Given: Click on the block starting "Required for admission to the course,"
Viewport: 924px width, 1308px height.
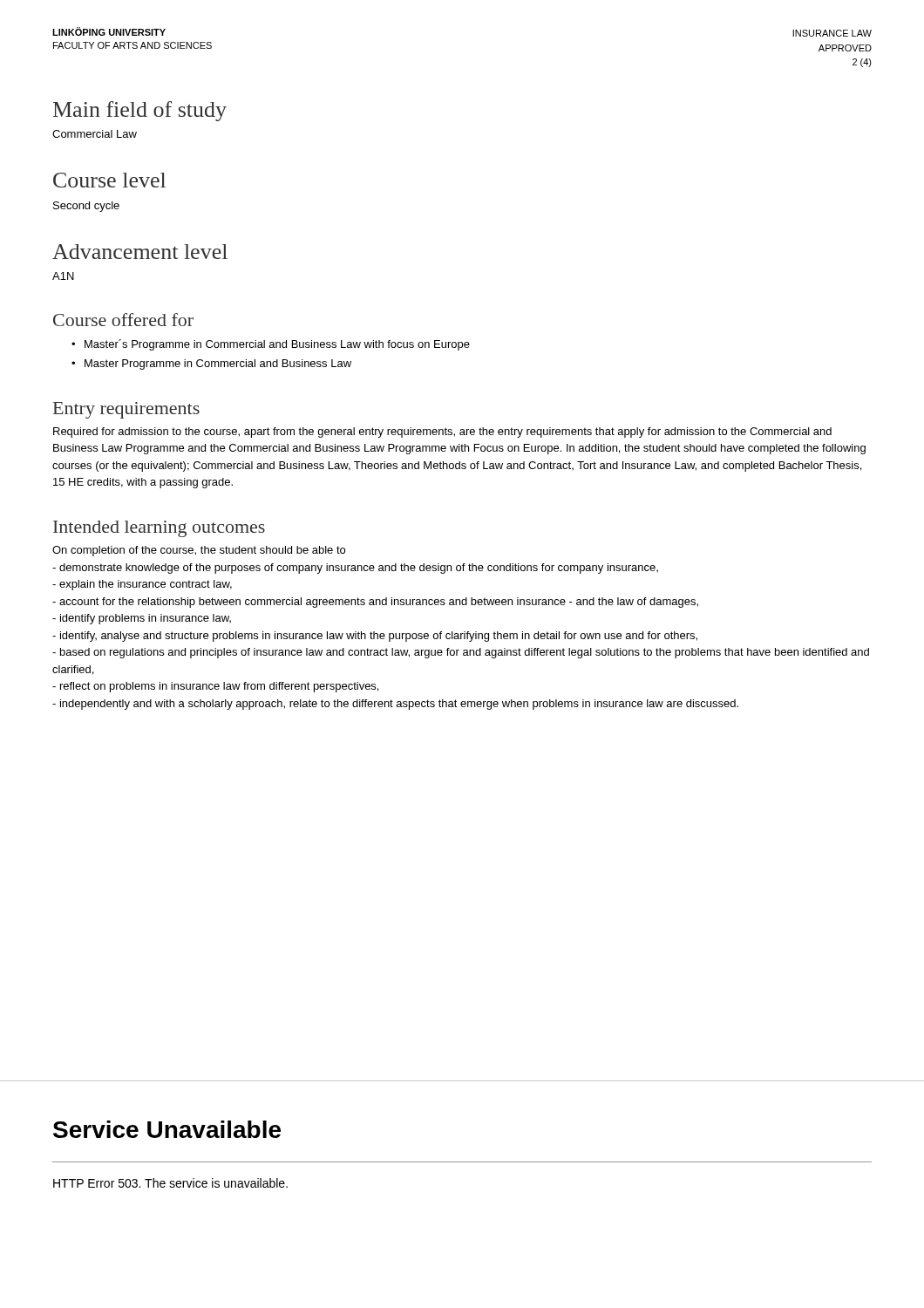Looking at the screenshot, I should point(462,457).
